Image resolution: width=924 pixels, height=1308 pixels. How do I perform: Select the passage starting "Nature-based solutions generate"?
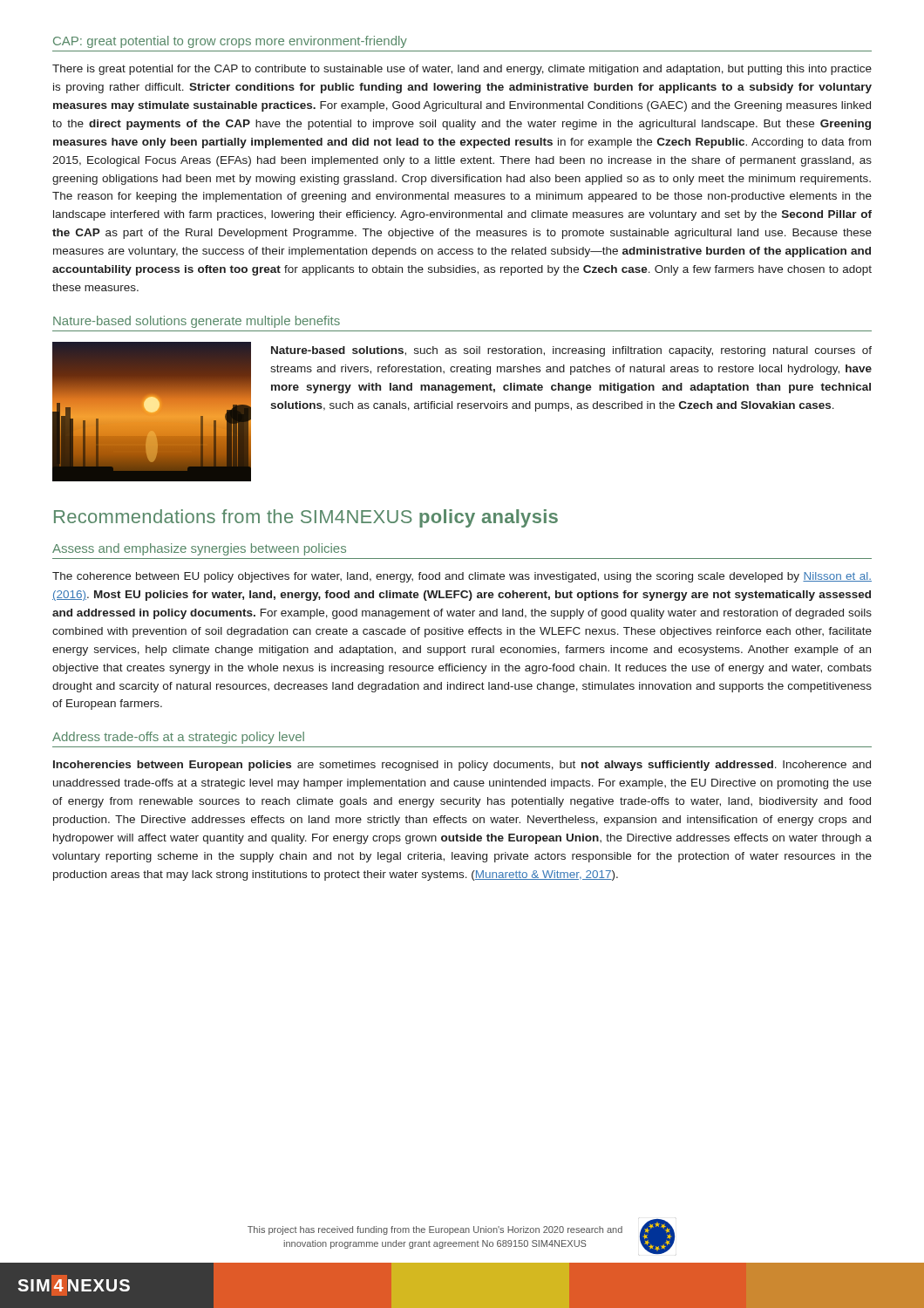point(196,320)
